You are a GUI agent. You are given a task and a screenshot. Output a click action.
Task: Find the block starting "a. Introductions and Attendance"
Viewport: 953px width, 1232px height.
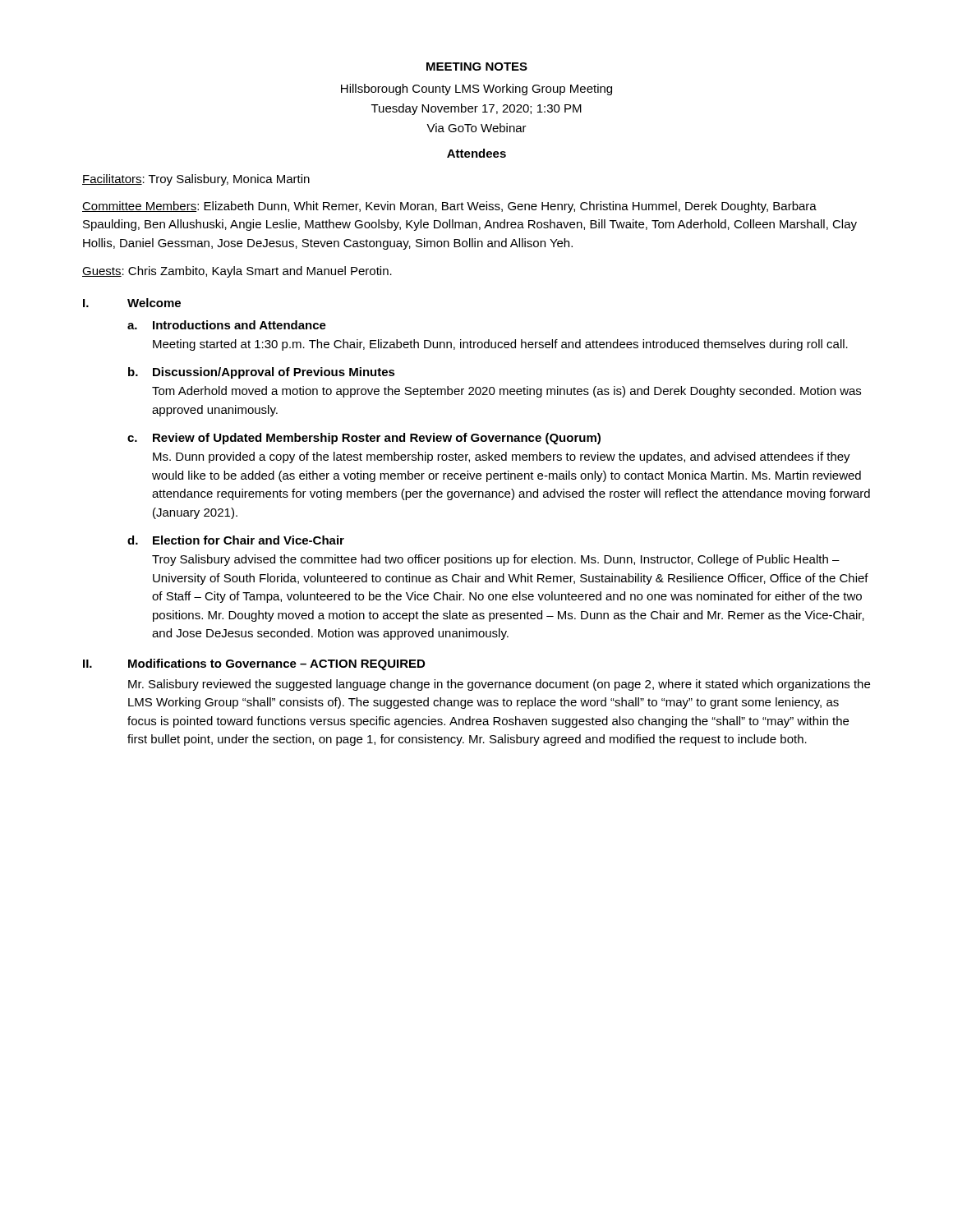pos(227,324)
